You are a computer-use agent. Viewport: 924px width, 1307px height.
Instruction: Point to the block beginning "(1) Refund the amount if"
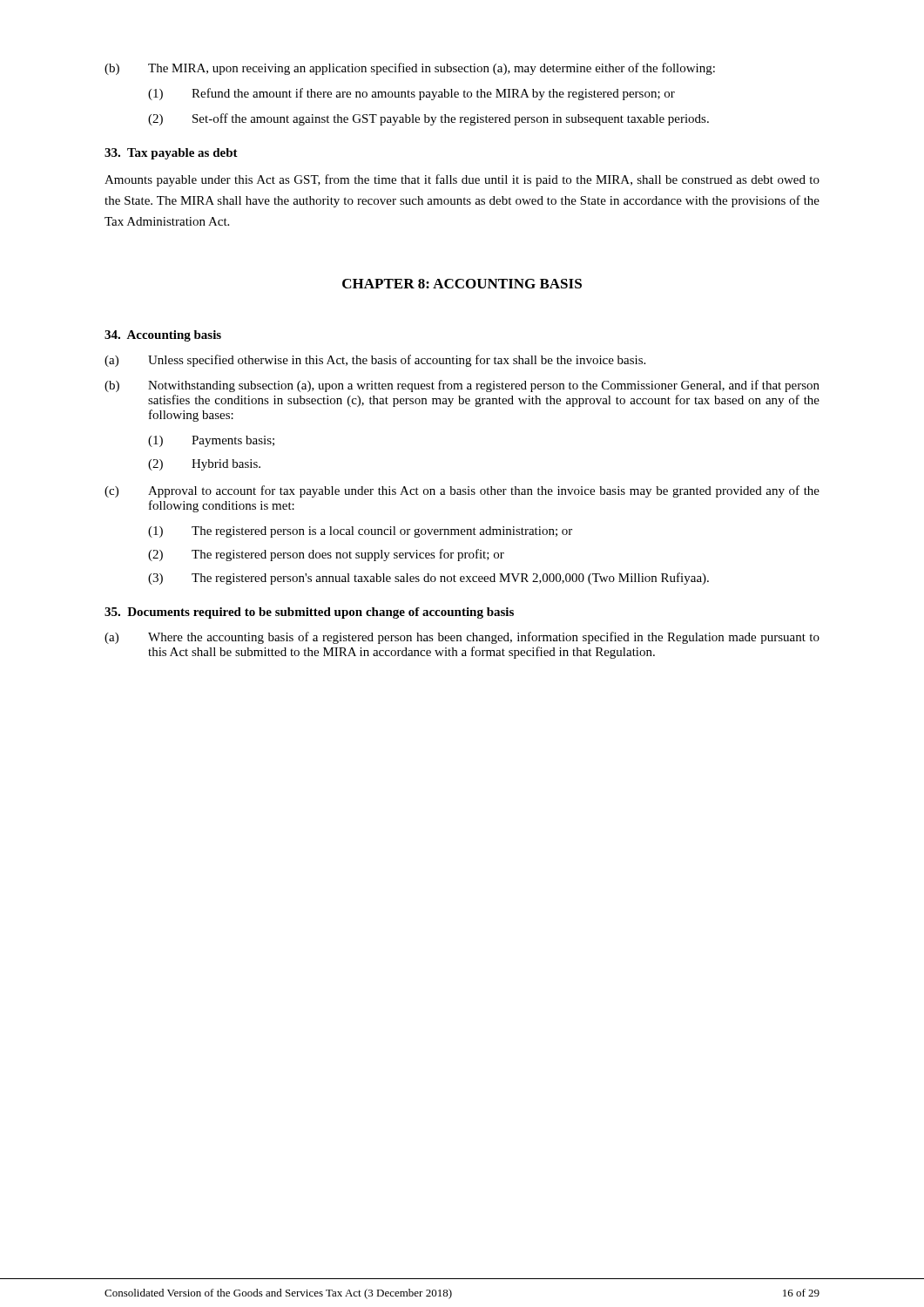(x=411, y=94)
